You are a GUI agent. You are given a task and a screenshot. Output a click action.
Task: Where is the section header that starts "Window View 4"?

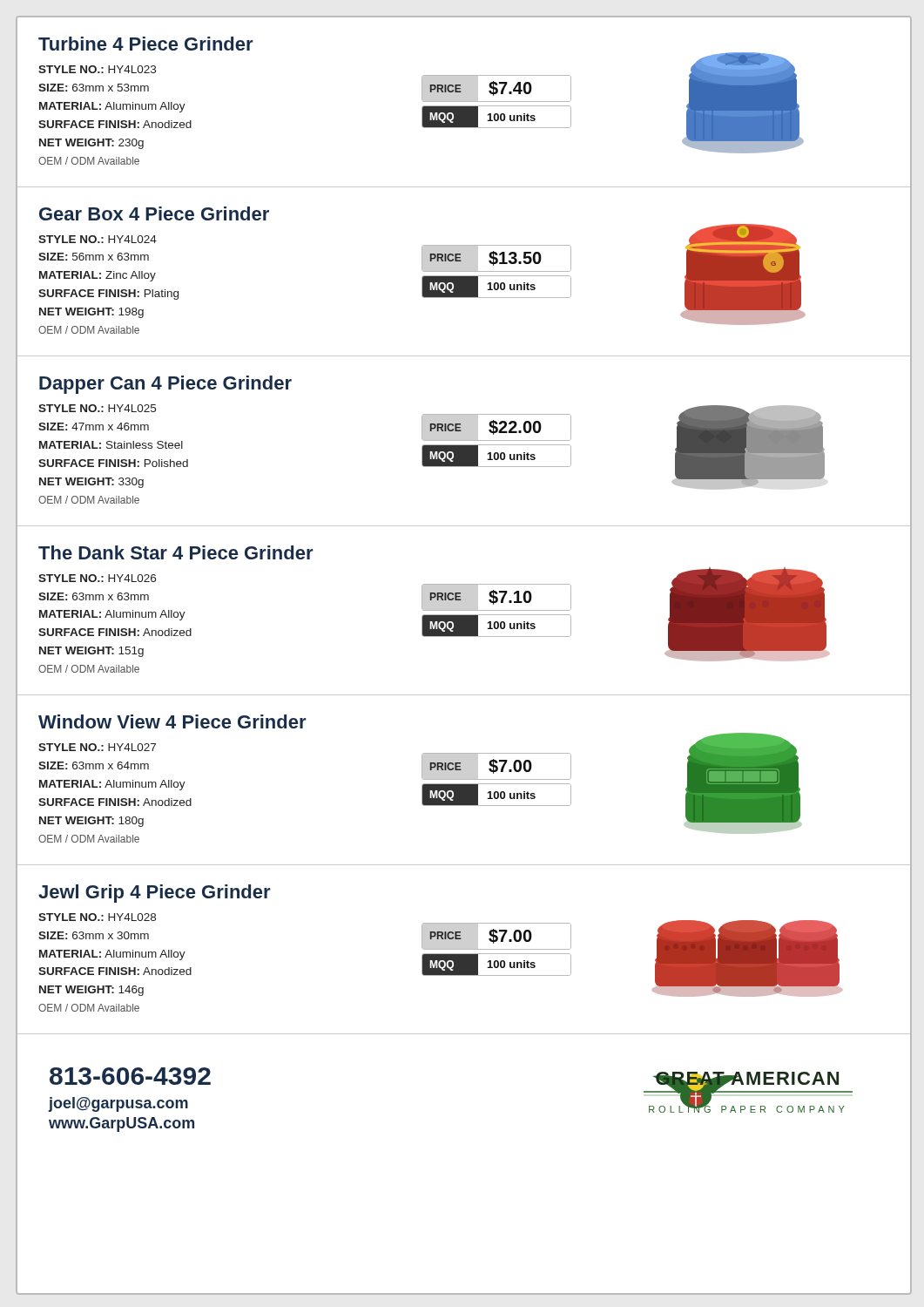[172, 721]
